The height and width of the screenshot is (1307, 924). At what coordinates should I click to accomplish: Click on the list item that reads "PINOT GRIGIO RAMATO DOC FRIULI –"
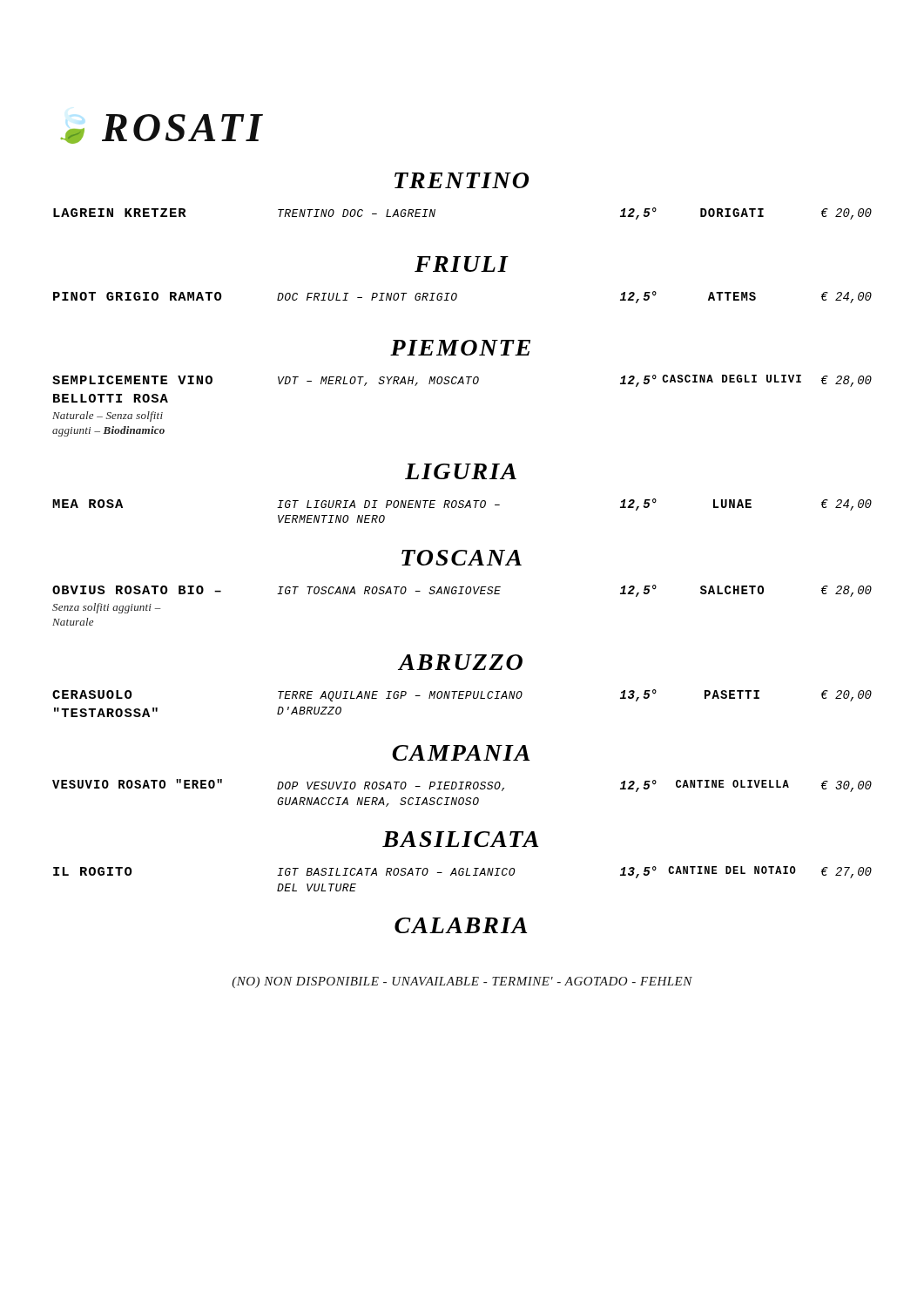462,302
